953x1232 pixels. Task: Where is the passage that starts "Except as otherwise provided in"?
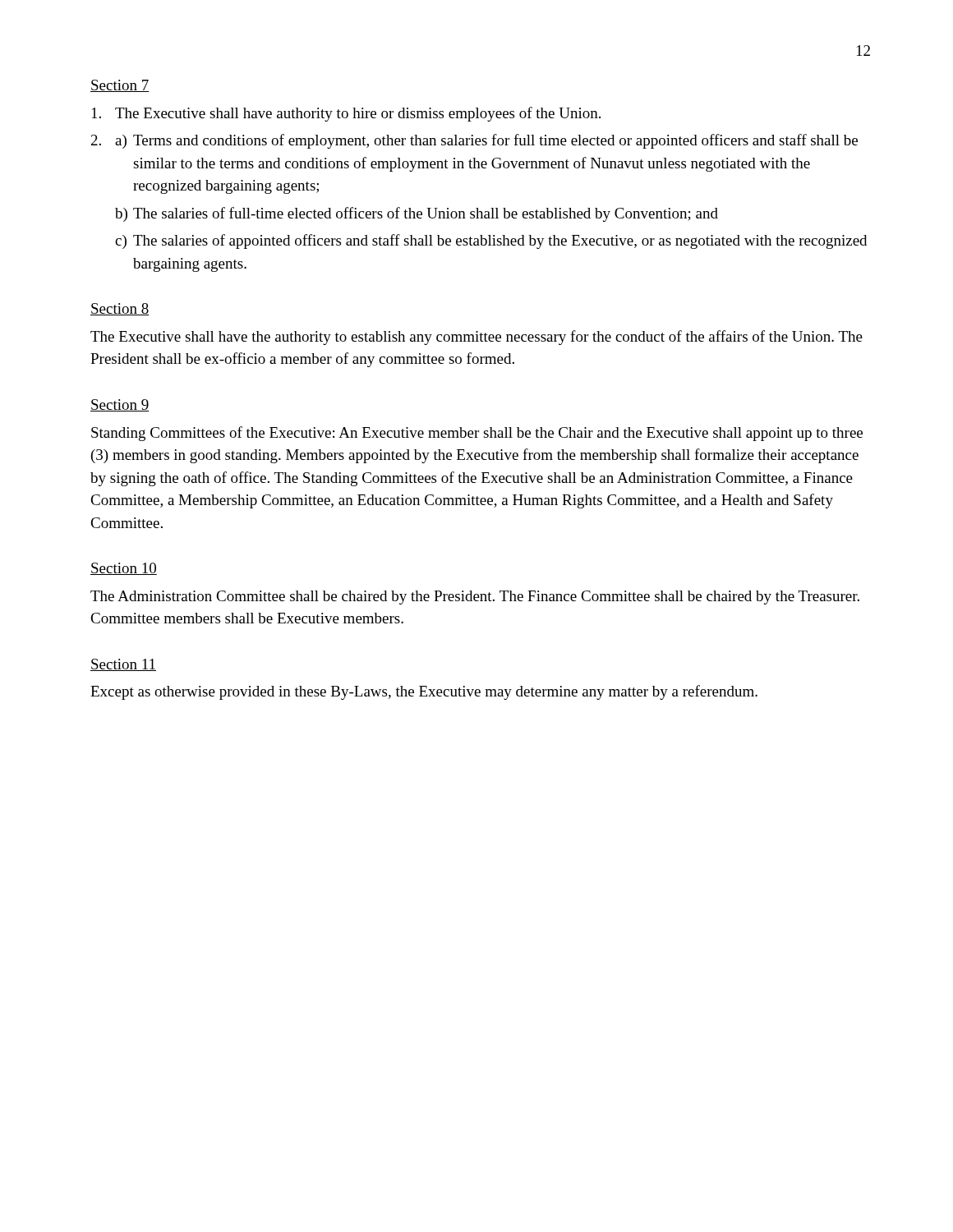click(424, 692)
